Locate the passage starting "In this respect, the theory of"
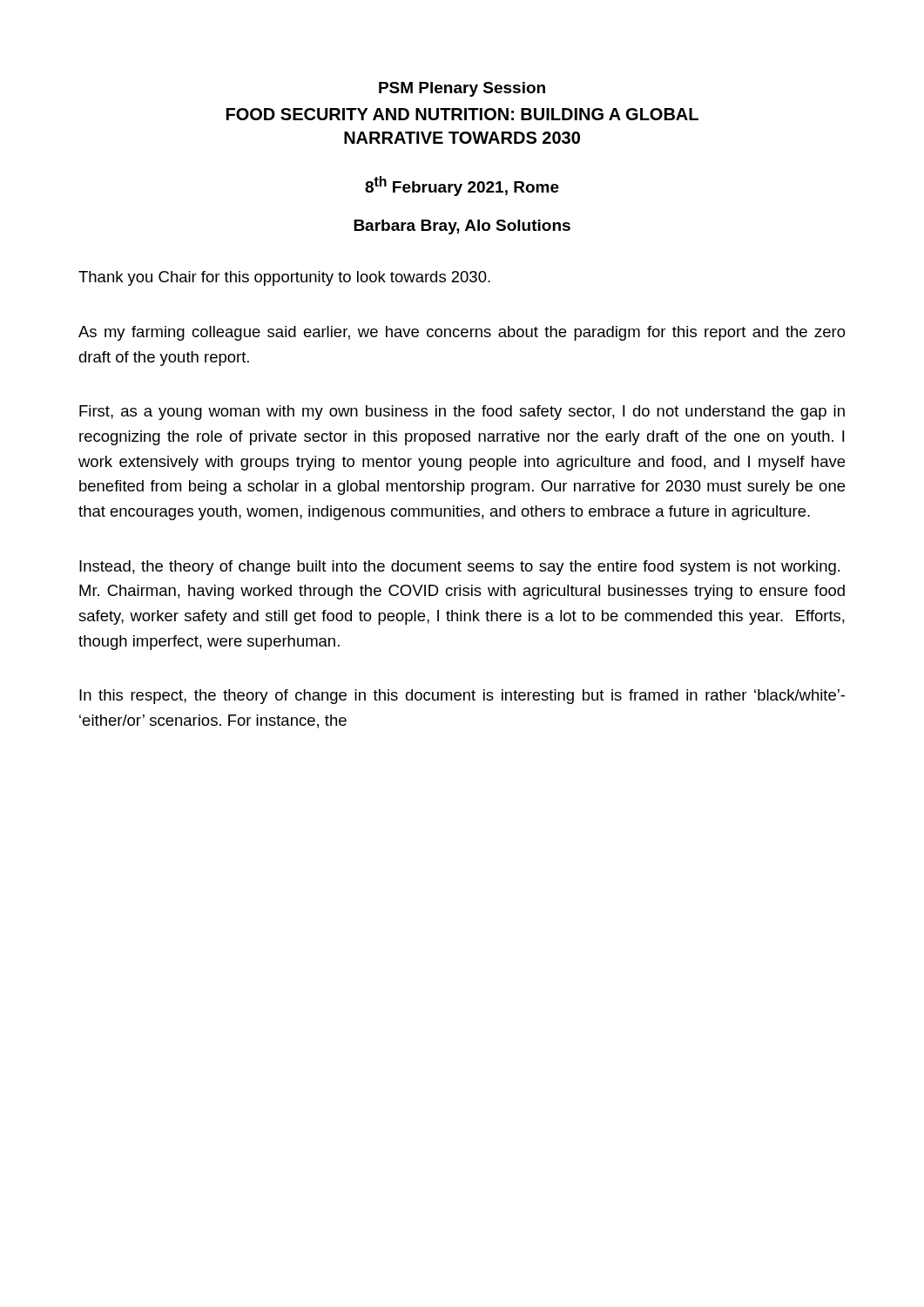 pos(462,708)
